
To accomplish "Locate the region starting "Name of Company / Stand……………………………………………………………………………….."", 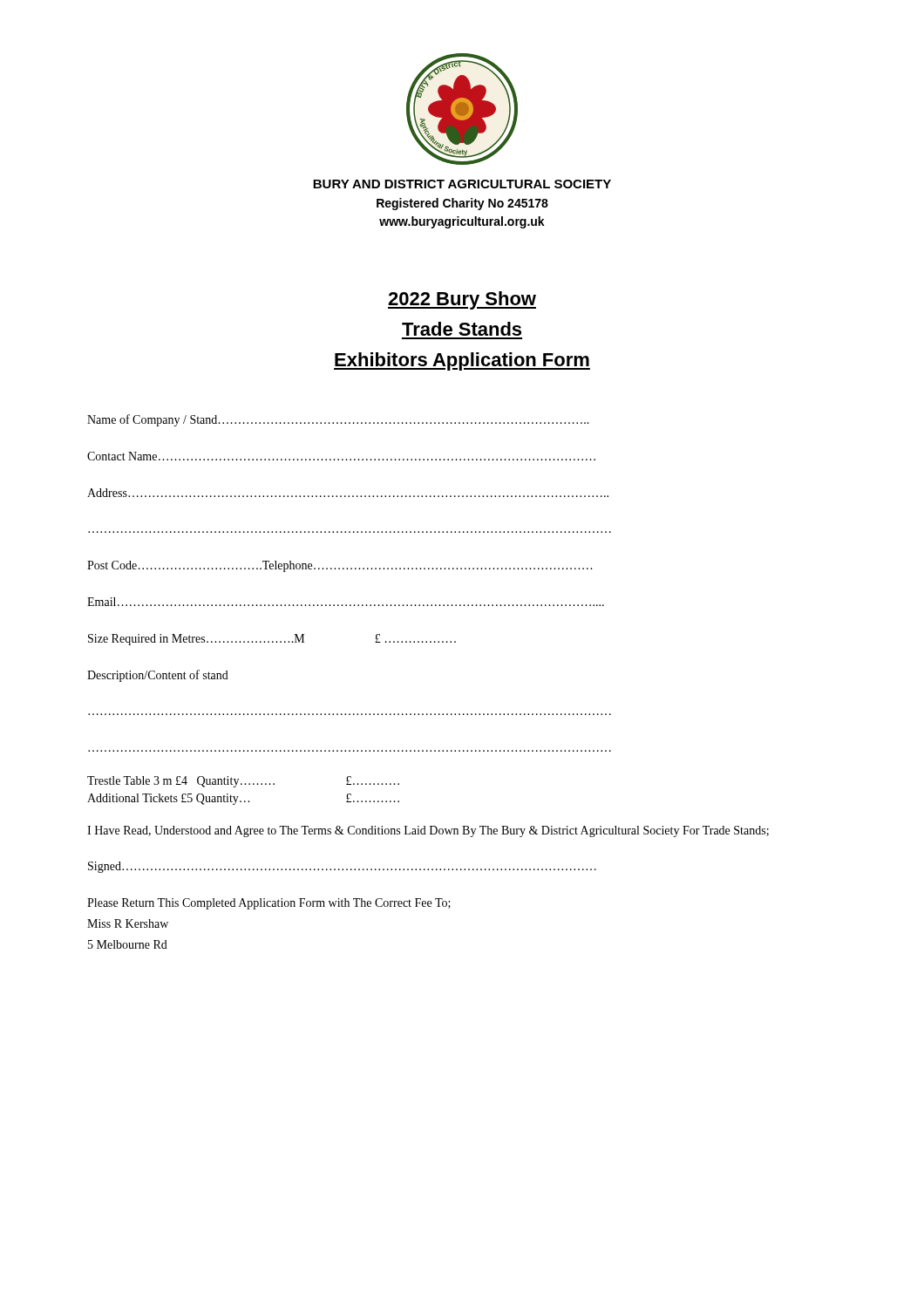I will pyautogui.click(x=338, y=420).
